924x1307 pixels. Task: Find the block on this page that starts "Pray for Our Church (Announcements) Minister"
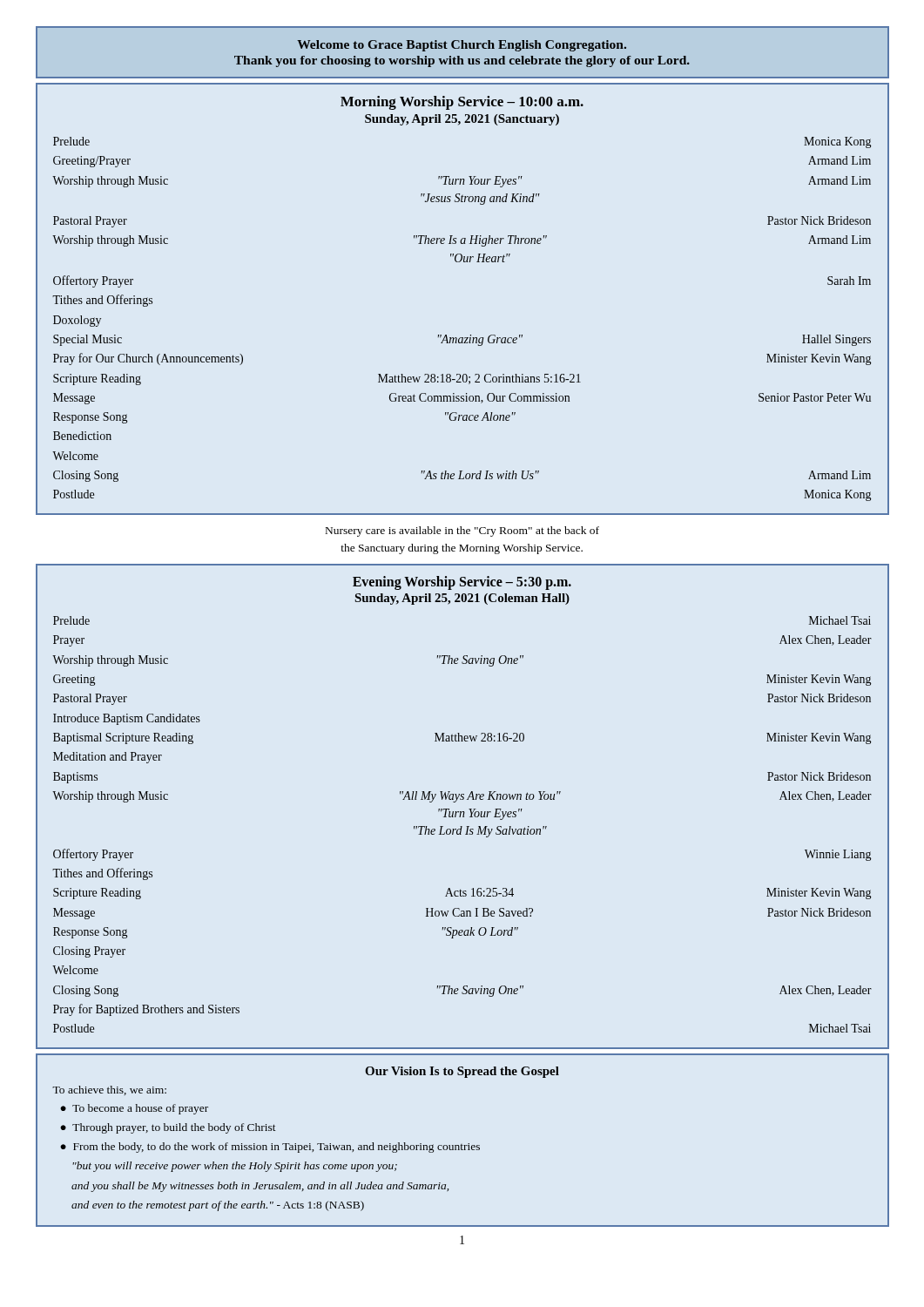pos(158,359)
